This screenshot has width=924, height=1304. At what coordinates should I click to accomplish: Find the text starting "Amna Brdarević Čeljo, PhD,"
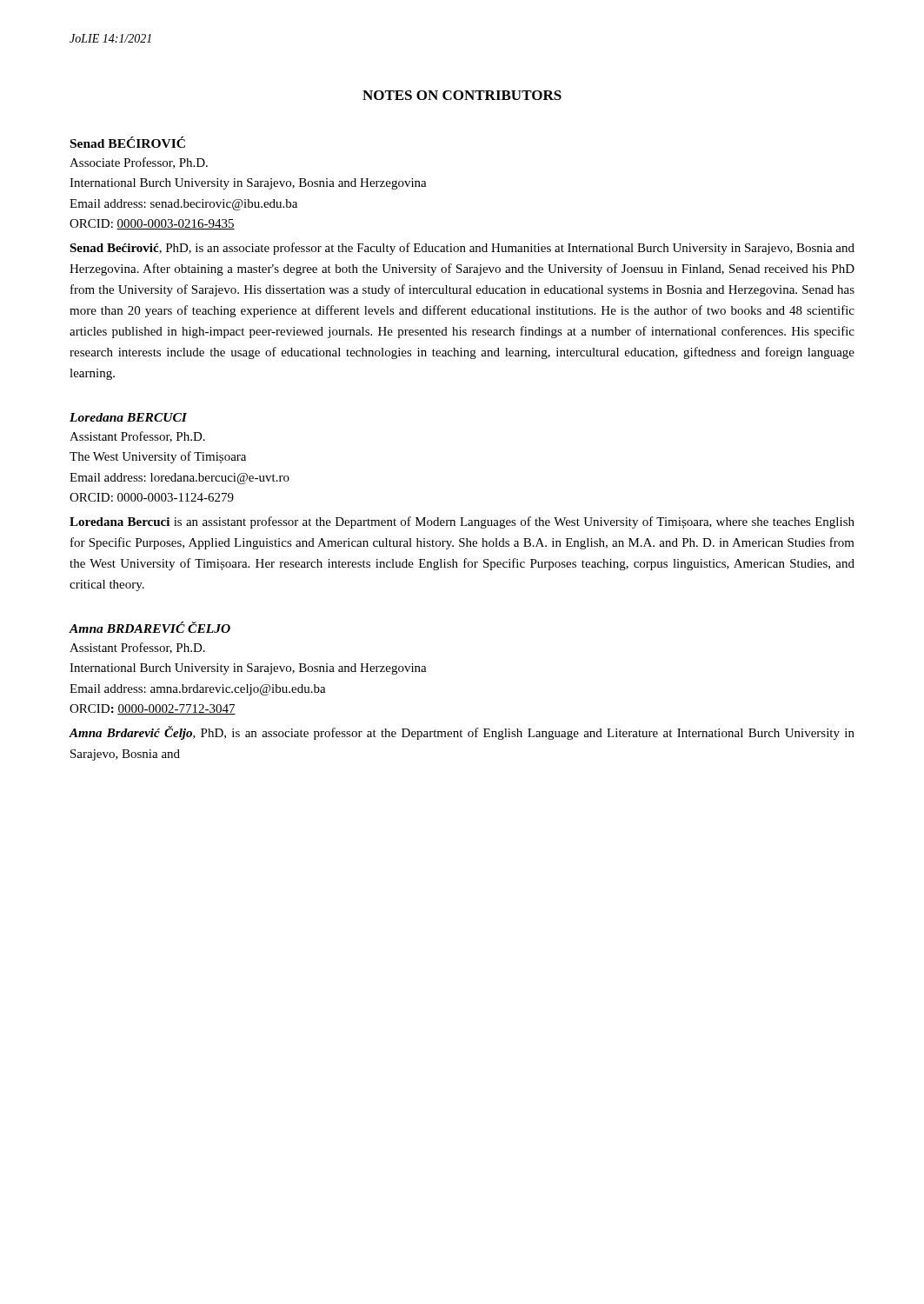pyautogui.click(x=462, y=743)
